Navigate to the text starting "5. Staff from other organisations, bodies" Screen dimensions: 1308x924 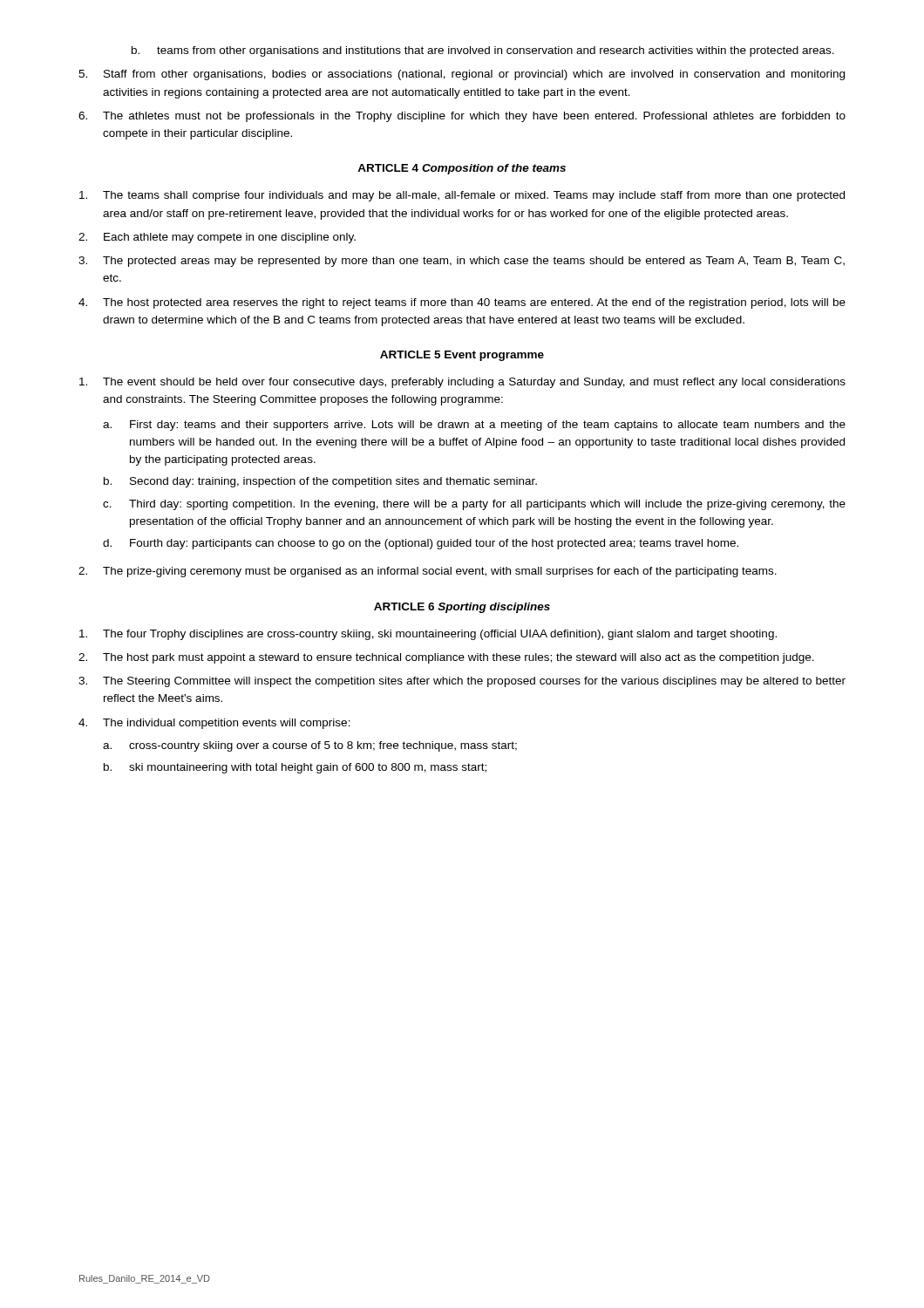tap(462, 83)
